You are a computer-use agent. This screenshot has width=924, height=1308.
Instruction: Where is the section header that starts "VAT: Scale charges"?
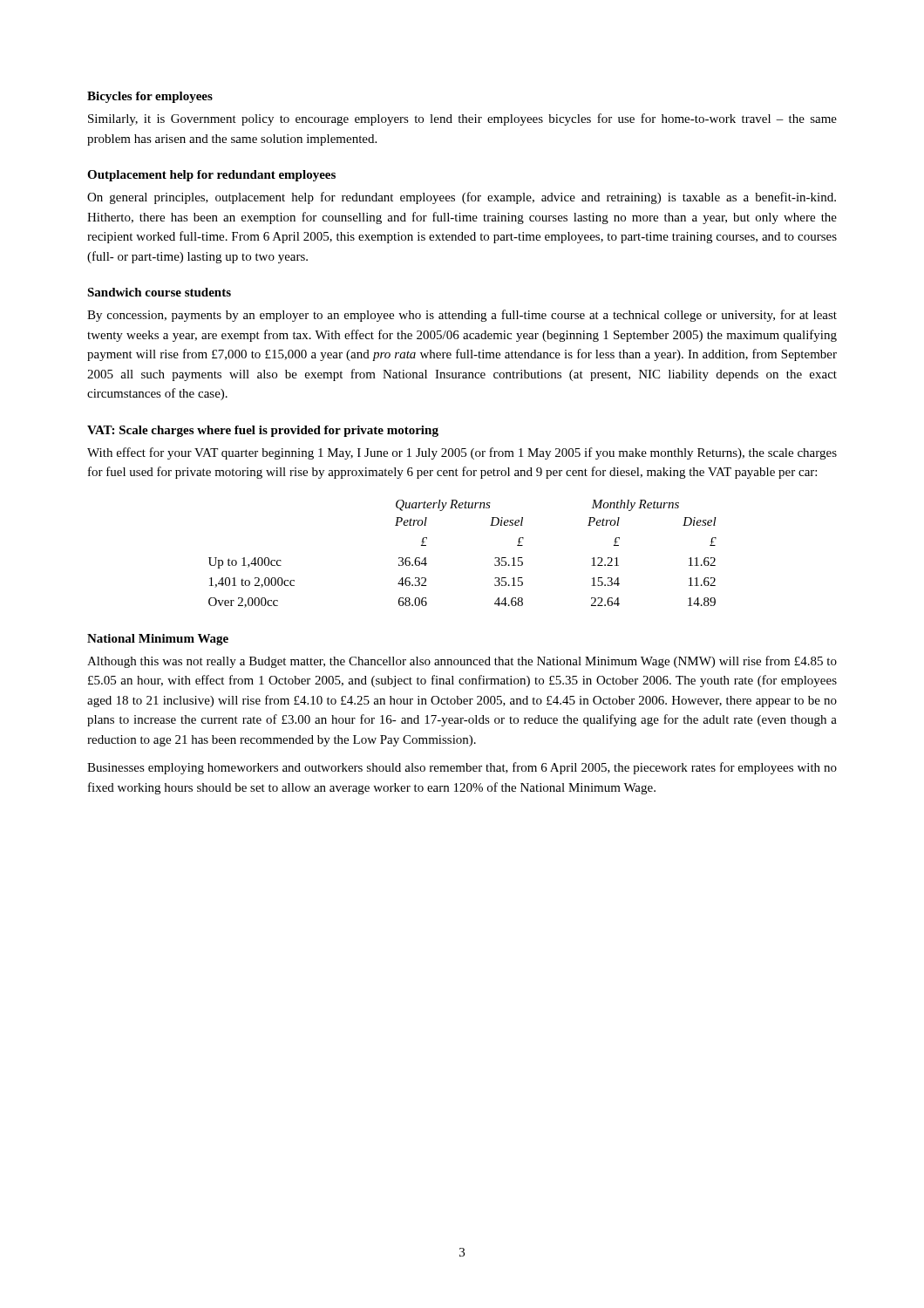point(263,429)
